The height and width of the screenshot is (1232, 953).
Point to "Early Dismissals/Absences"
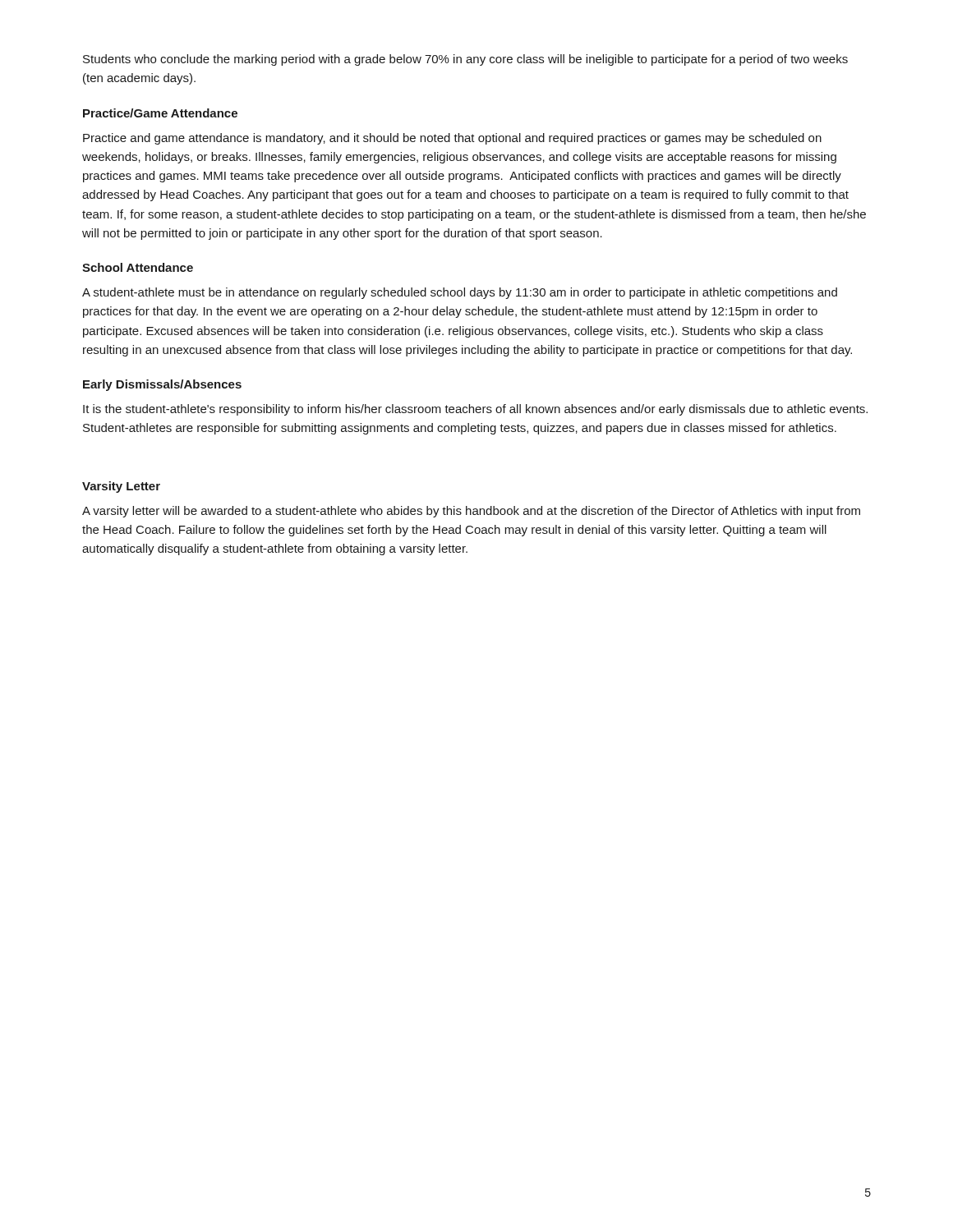162,384
